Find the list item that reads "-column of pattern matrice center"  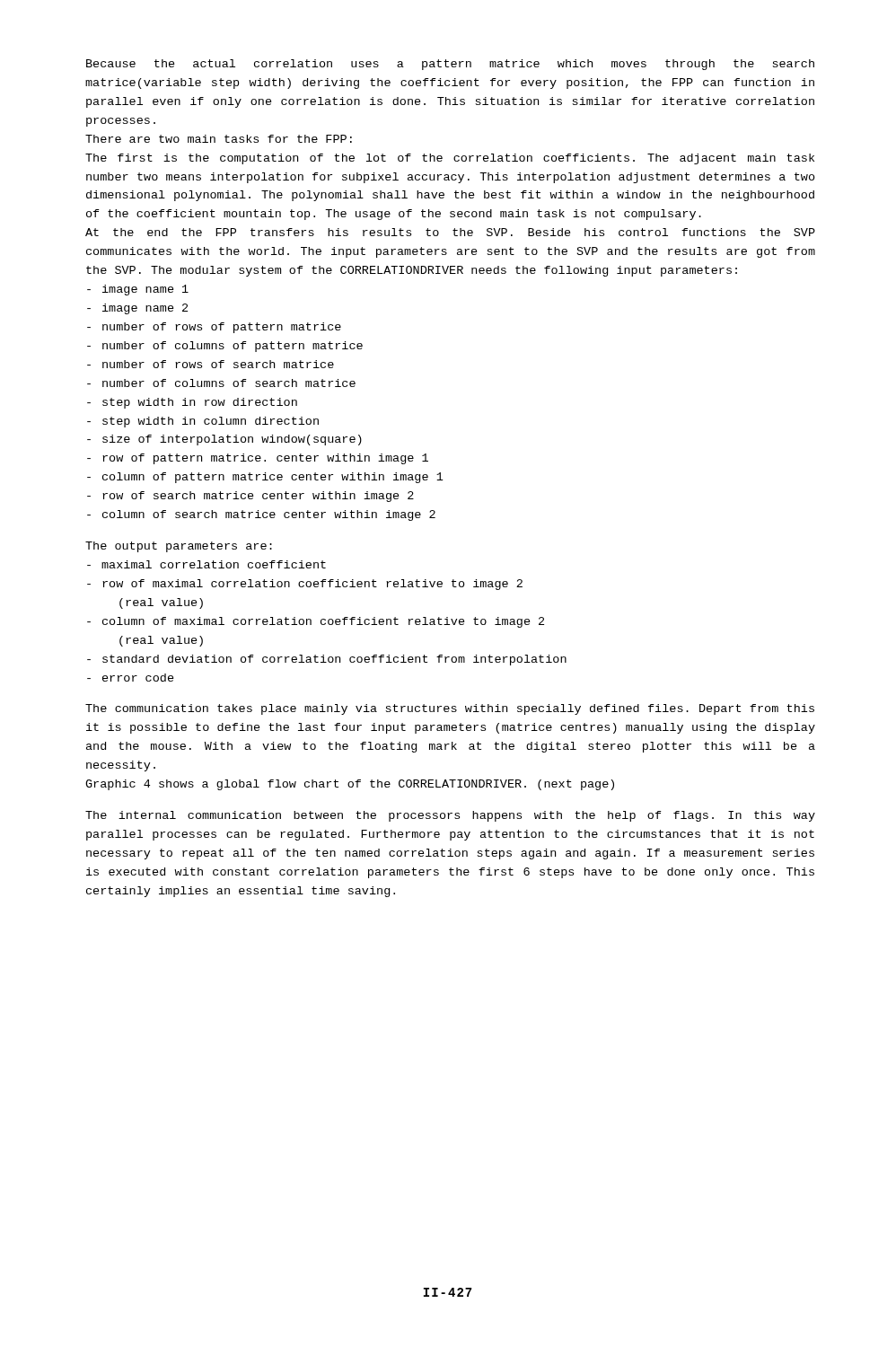click(x=450, y=478)
